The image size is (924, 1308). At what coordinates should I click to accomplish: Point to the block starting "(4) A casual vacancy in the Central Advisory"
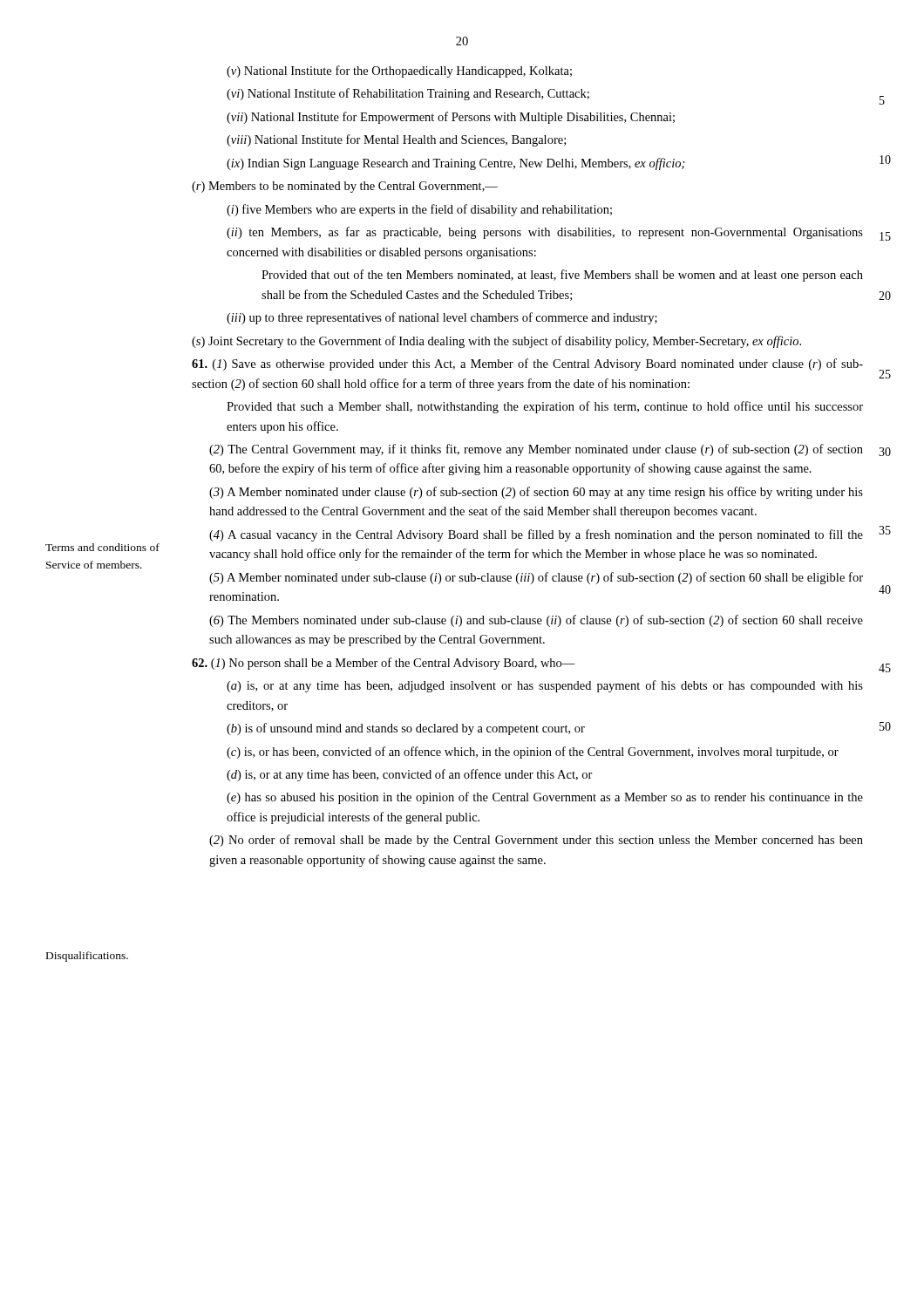(536, 544)
